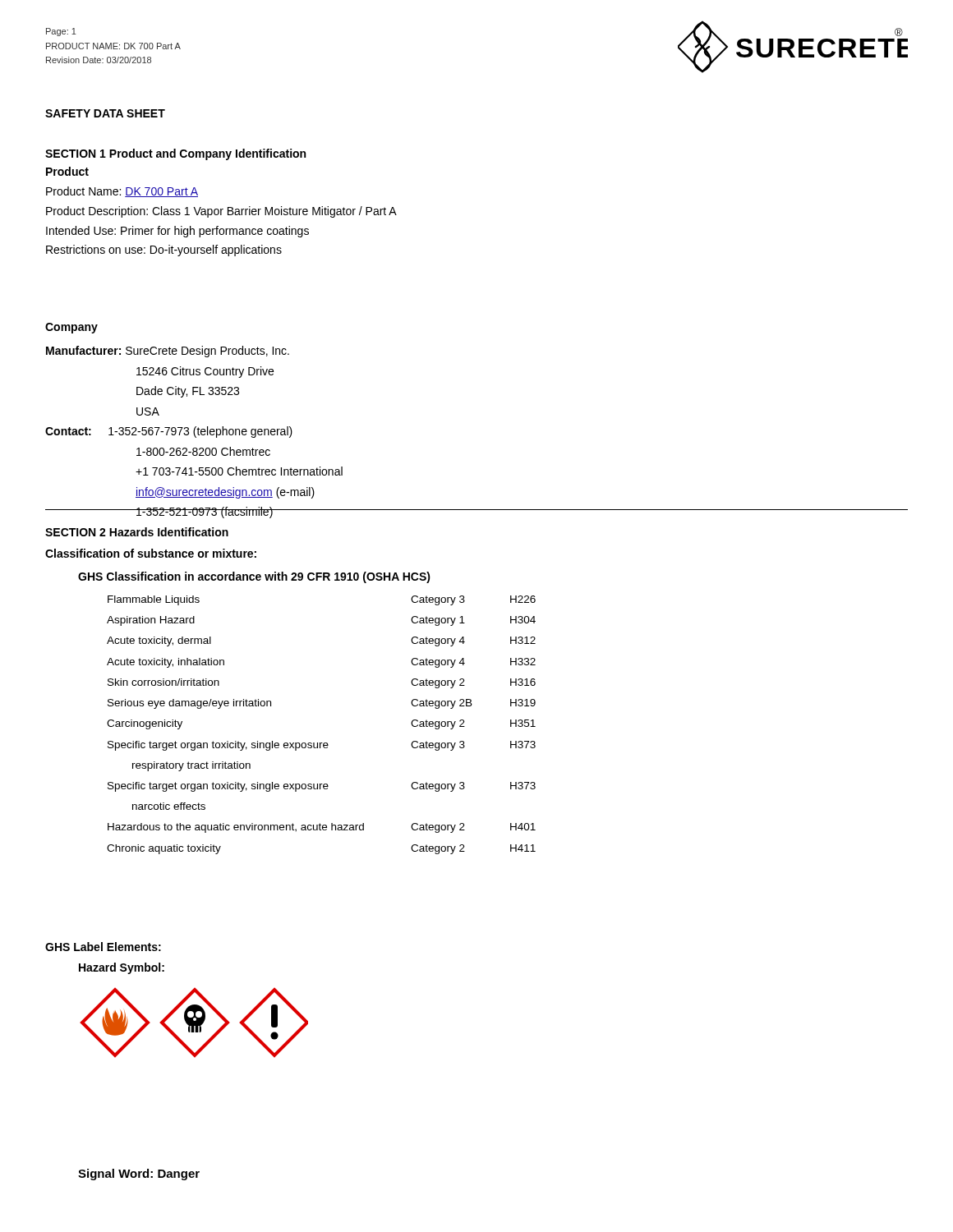The width and height of the screenshot is (953, 1232).
Task: Point to "SAFETY DATA SHEET"
Action: pyautogui.click(x=105, y=113)
